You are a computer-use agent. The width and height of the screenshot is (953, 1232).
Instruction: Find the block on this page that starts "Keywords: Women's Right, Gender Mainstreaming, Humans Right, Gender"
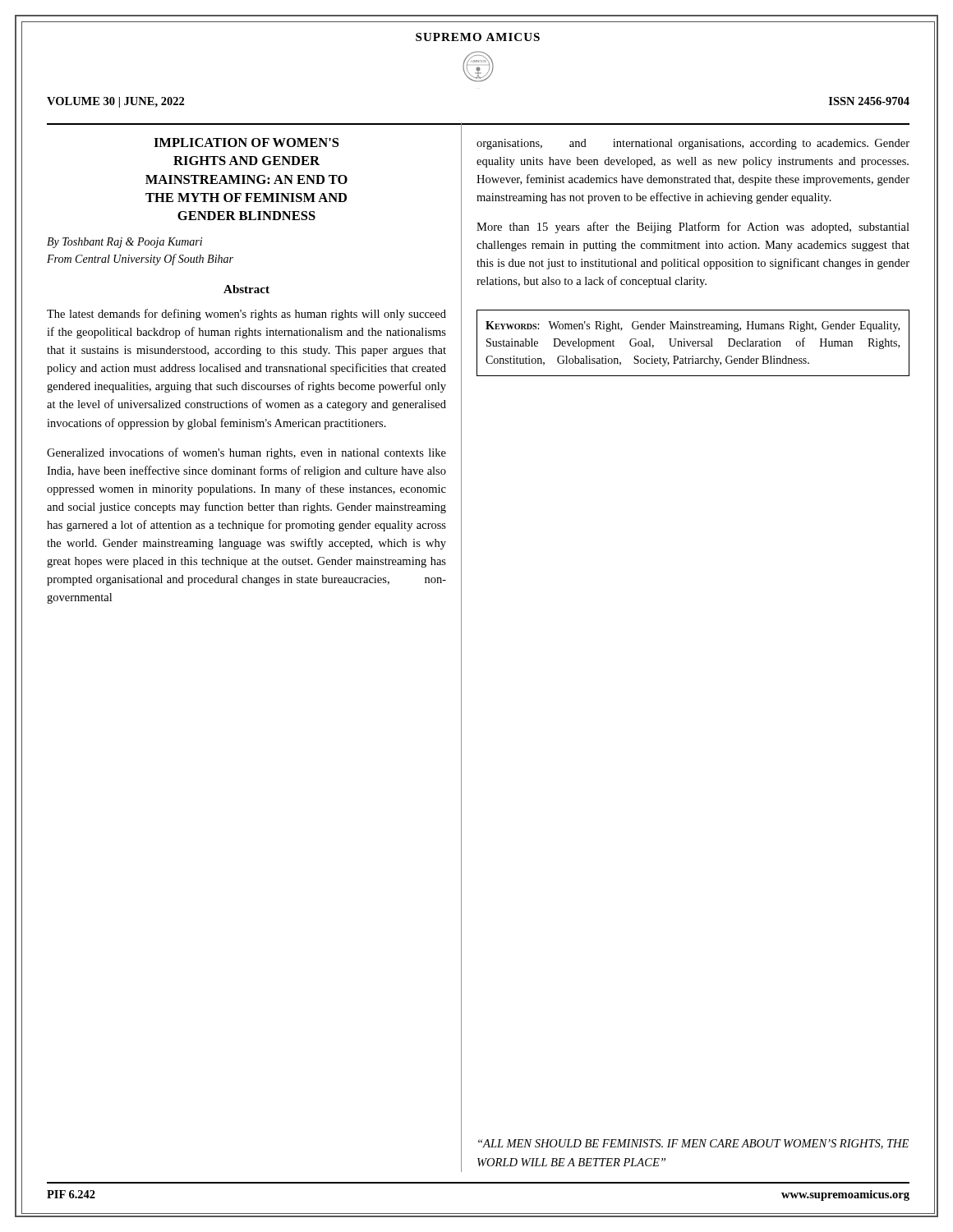[x=693, y=343]
